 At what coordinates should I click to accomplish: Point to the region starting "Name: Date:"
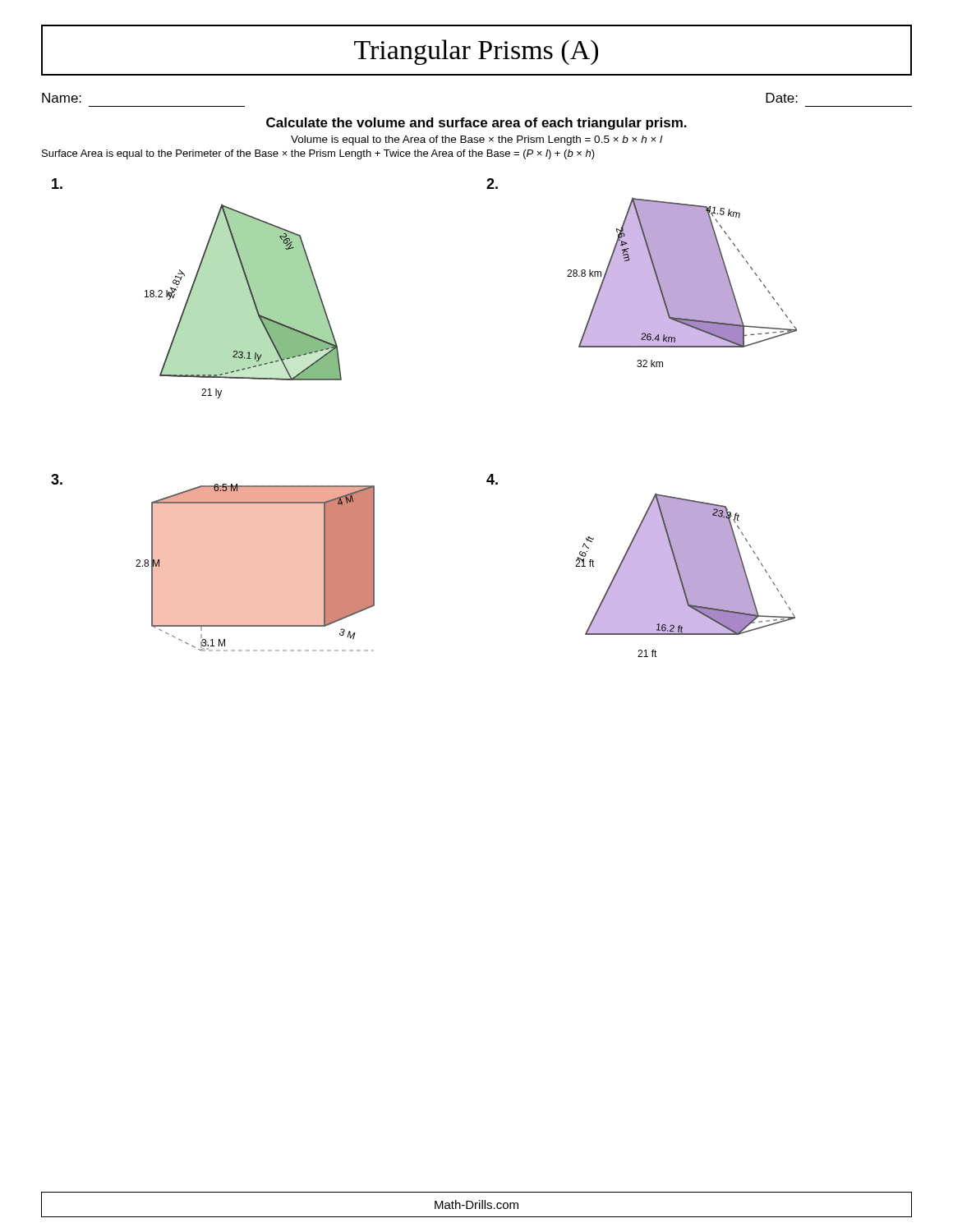(x=64, y=97)
